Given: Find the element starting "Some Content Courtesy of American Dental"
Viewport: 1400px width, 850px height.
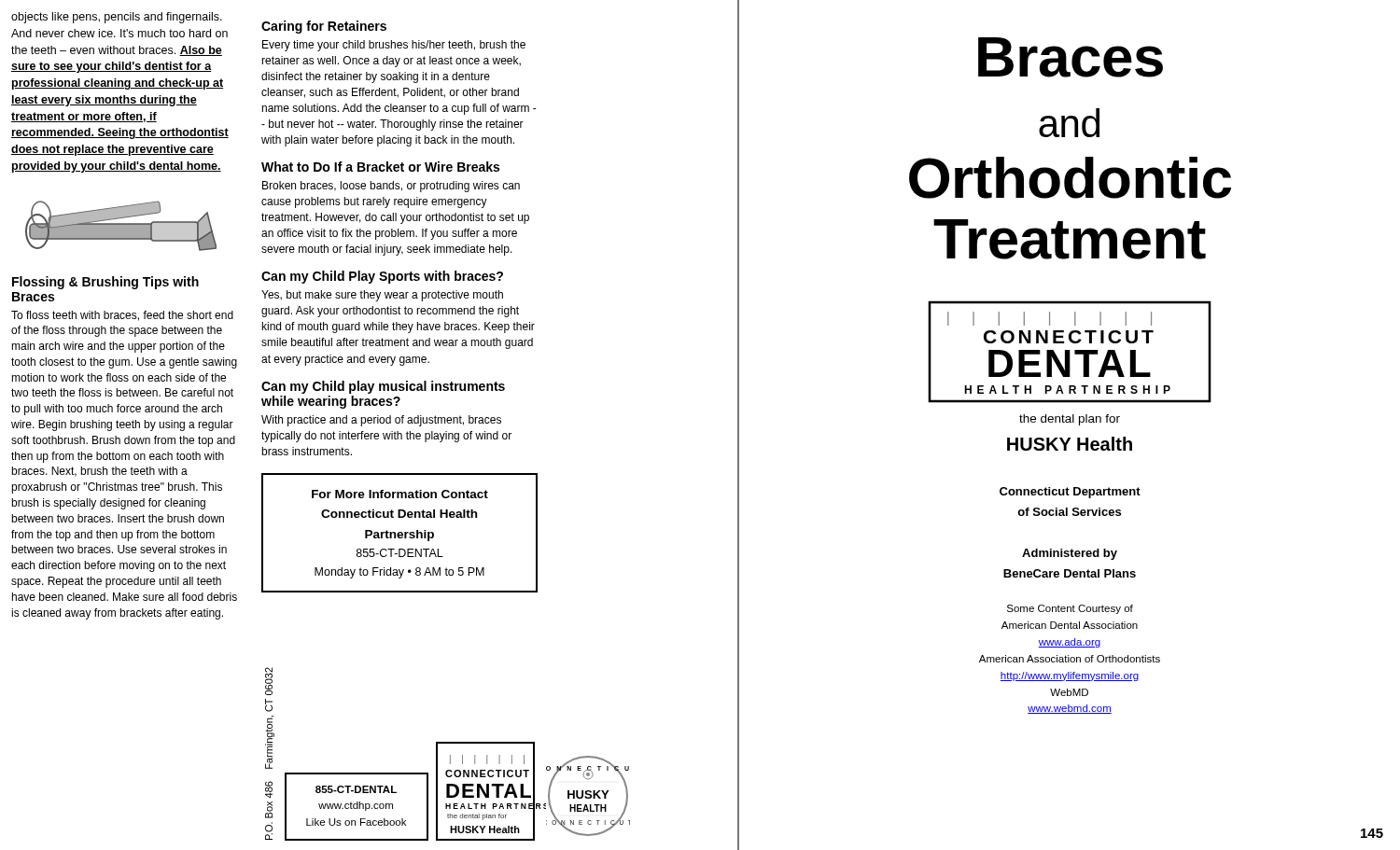Looking at the screenshot, I should click(x=1070, y=659).
